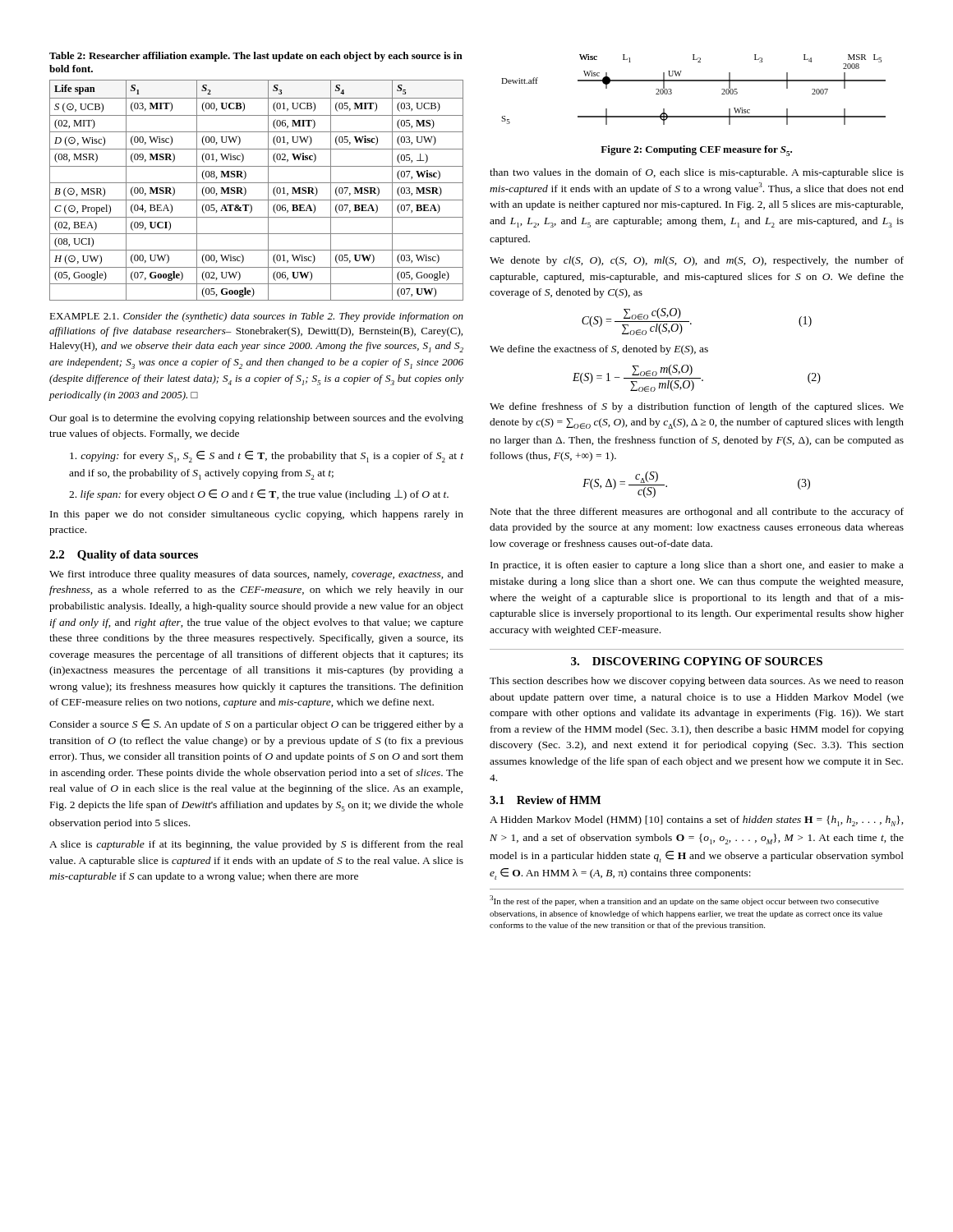This screenshot has width=953, height=1232.
Task: Locate the block of text that opens with "A slice is capturable if"
Action: coord(256,860)
